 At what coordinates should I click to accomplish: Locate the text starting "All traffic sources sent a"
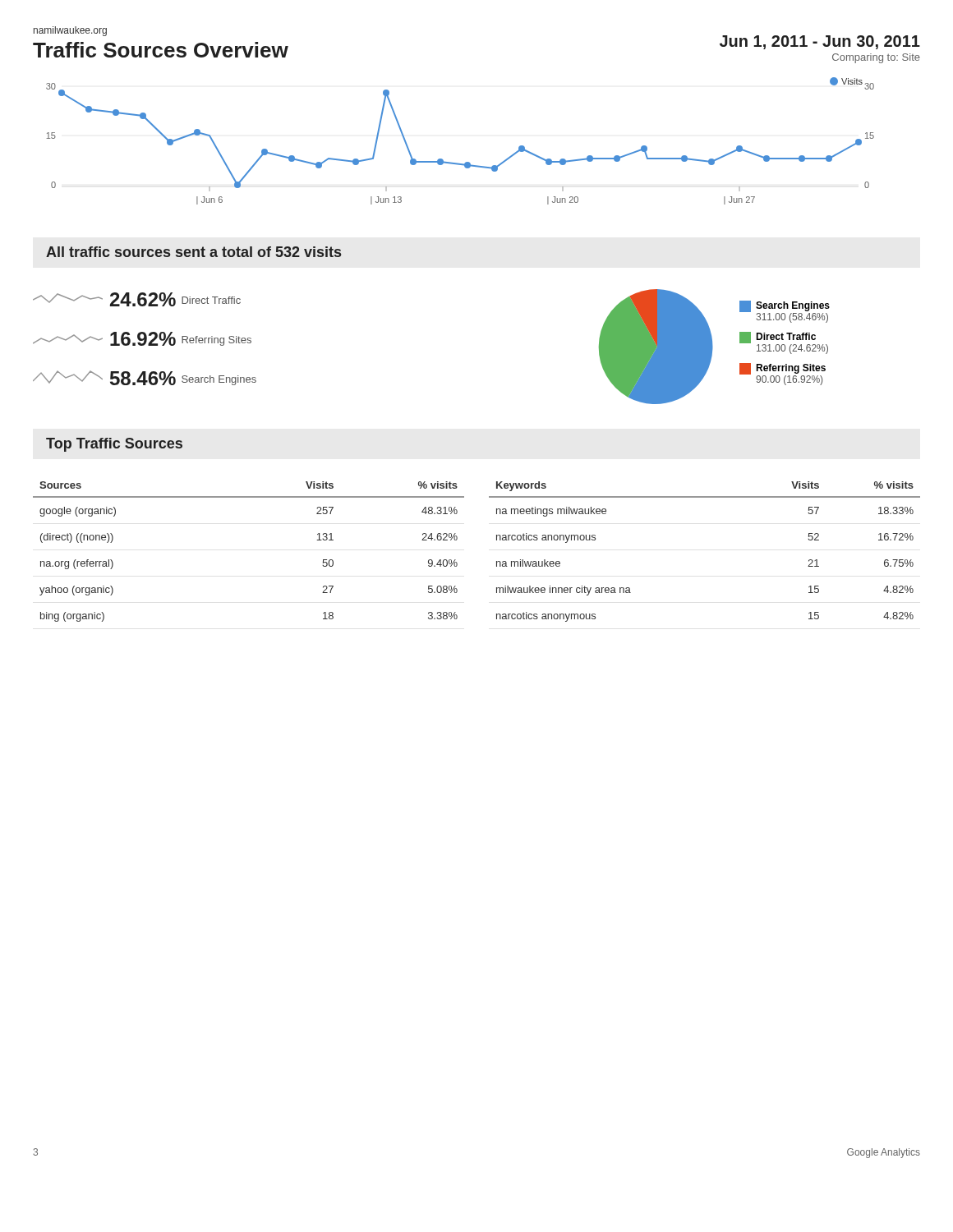tap(194, 252)
